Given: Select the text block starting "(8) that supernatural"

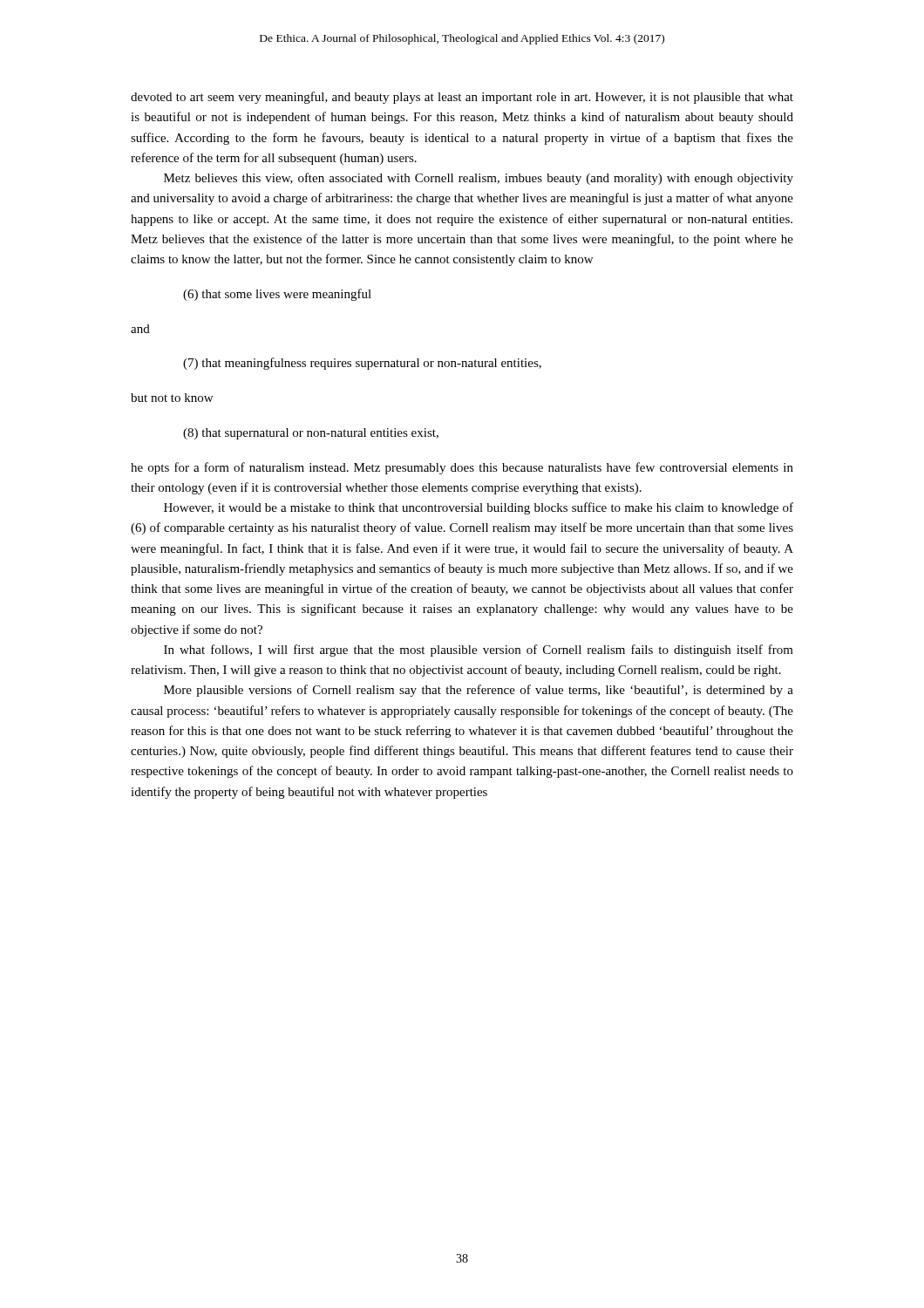Looking at the screenshot, I should point(311,432).
